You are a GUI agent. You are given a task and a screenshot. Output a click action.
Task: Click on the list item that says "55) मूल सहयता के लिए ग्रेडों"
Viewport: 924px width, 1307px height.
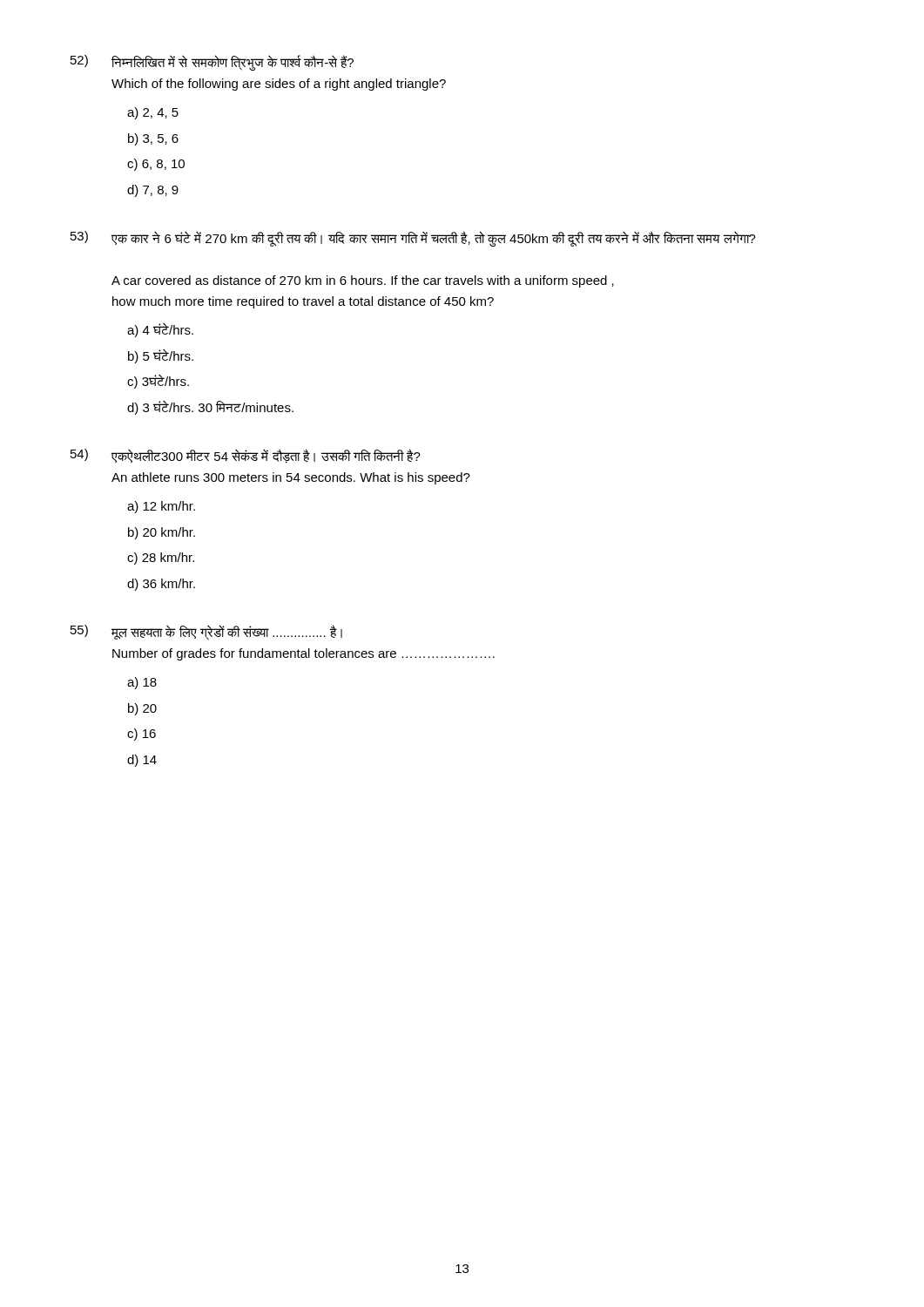206,633
